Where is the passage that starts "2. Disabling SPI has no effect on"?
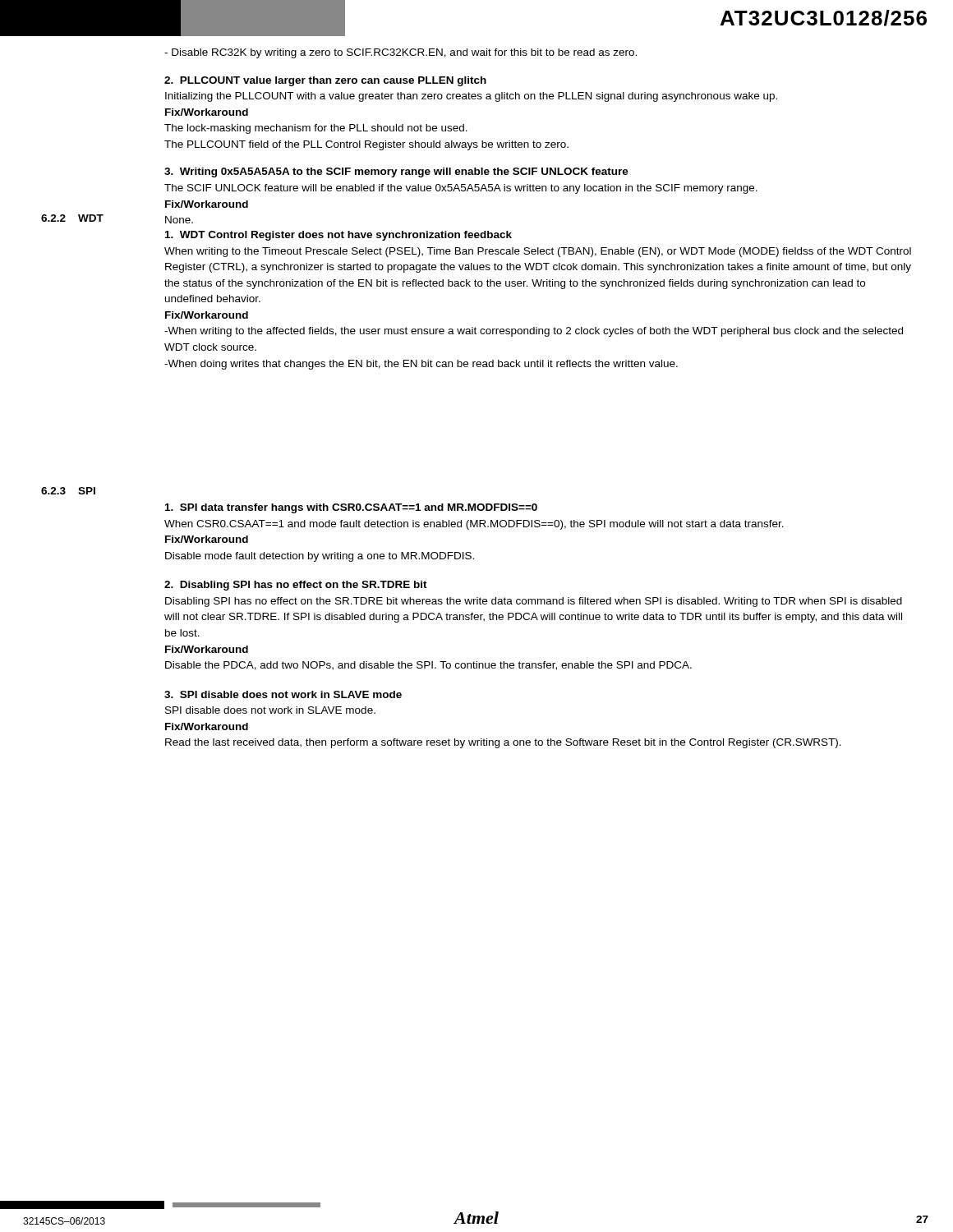The width and height of the screenshot is (953, 1232). point(534,625)
